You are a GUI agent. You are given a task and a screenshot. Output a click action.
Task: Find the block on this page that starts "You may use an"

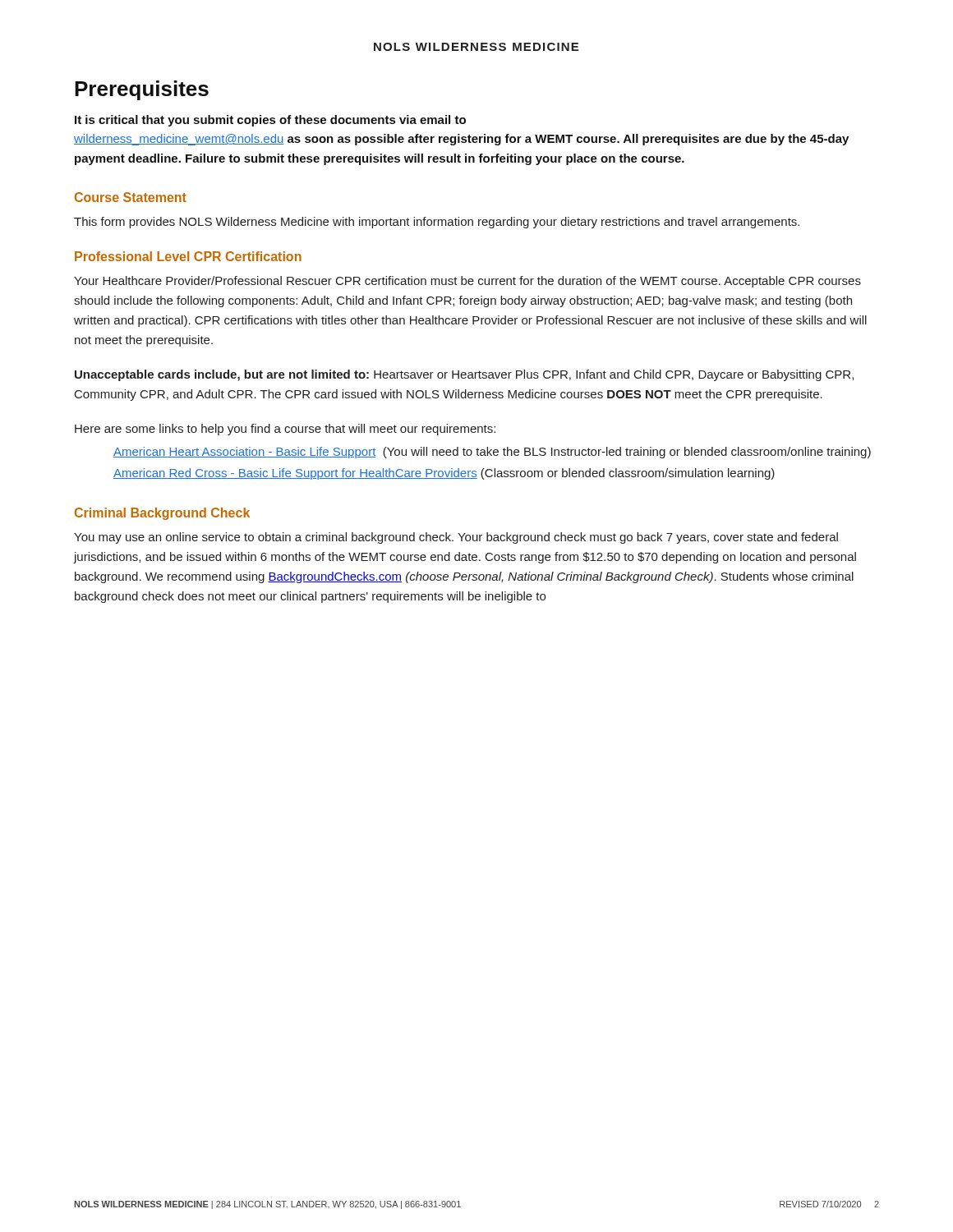pos(465,566)
